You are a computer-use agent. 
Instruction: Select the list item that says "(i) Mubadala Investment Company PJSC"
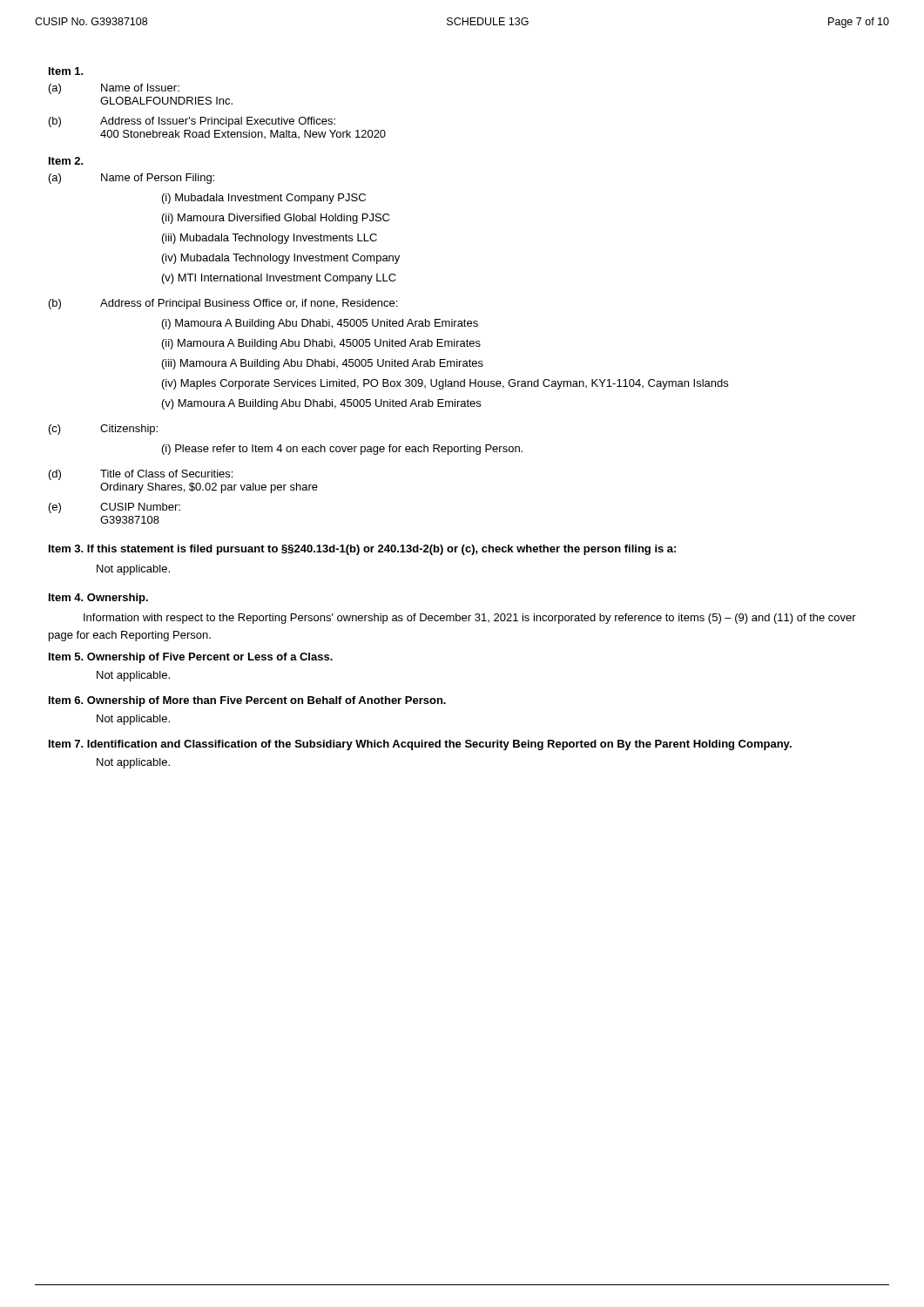(x=264, y=199)
